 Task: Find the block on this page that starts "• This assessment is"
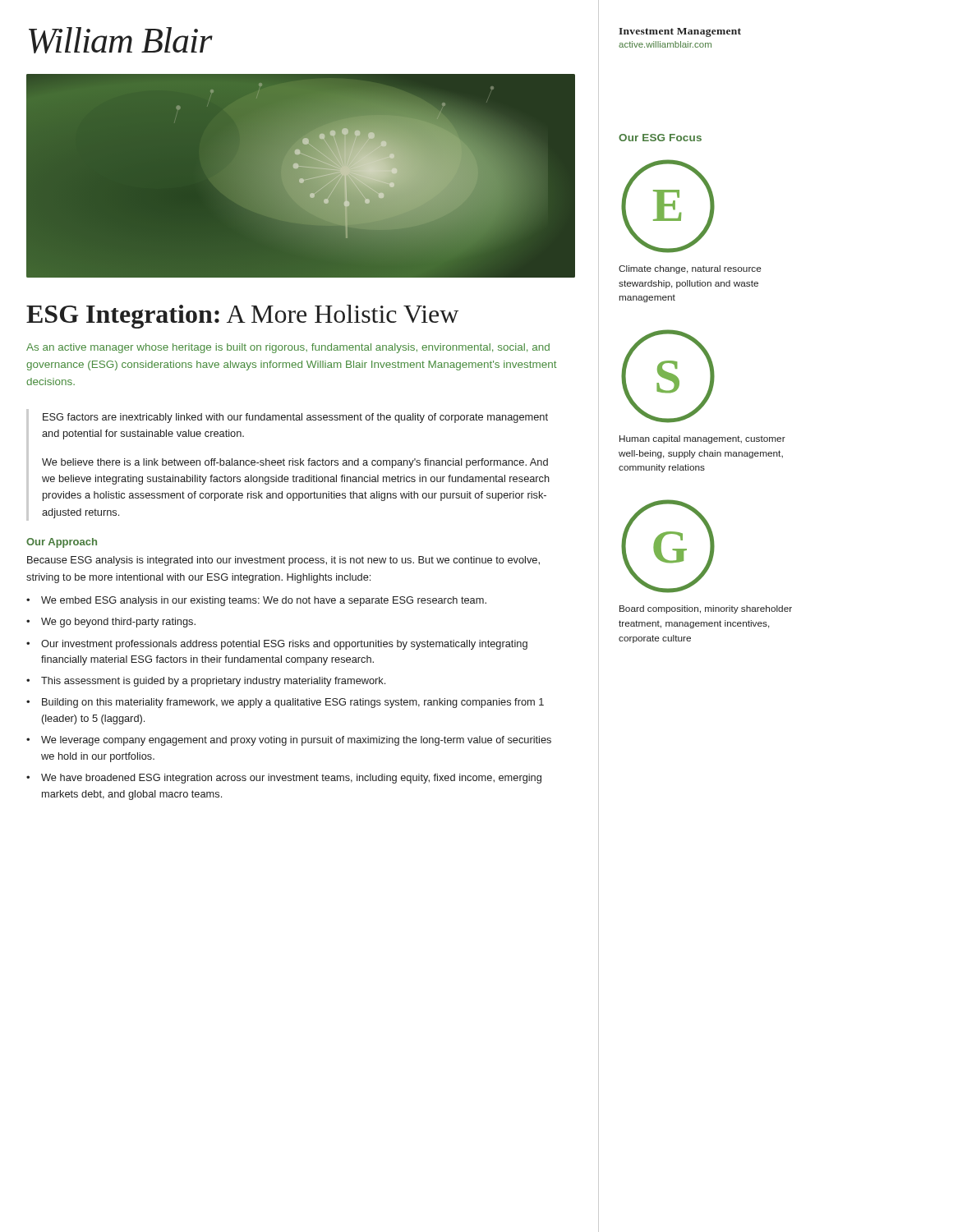point(292,681)
